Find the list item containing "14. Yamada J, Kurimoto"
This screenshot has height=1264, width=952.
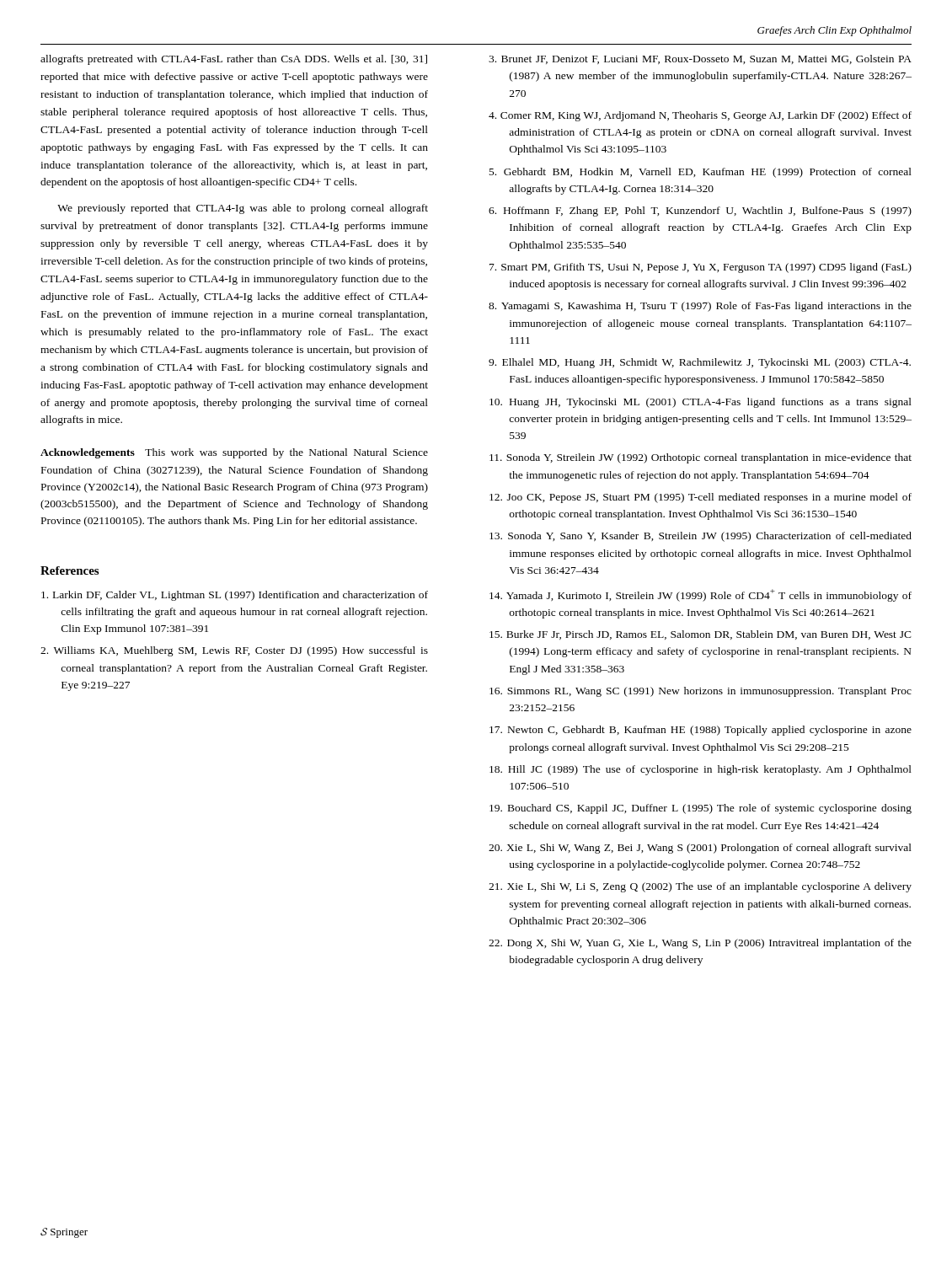(x=700, y=602)
